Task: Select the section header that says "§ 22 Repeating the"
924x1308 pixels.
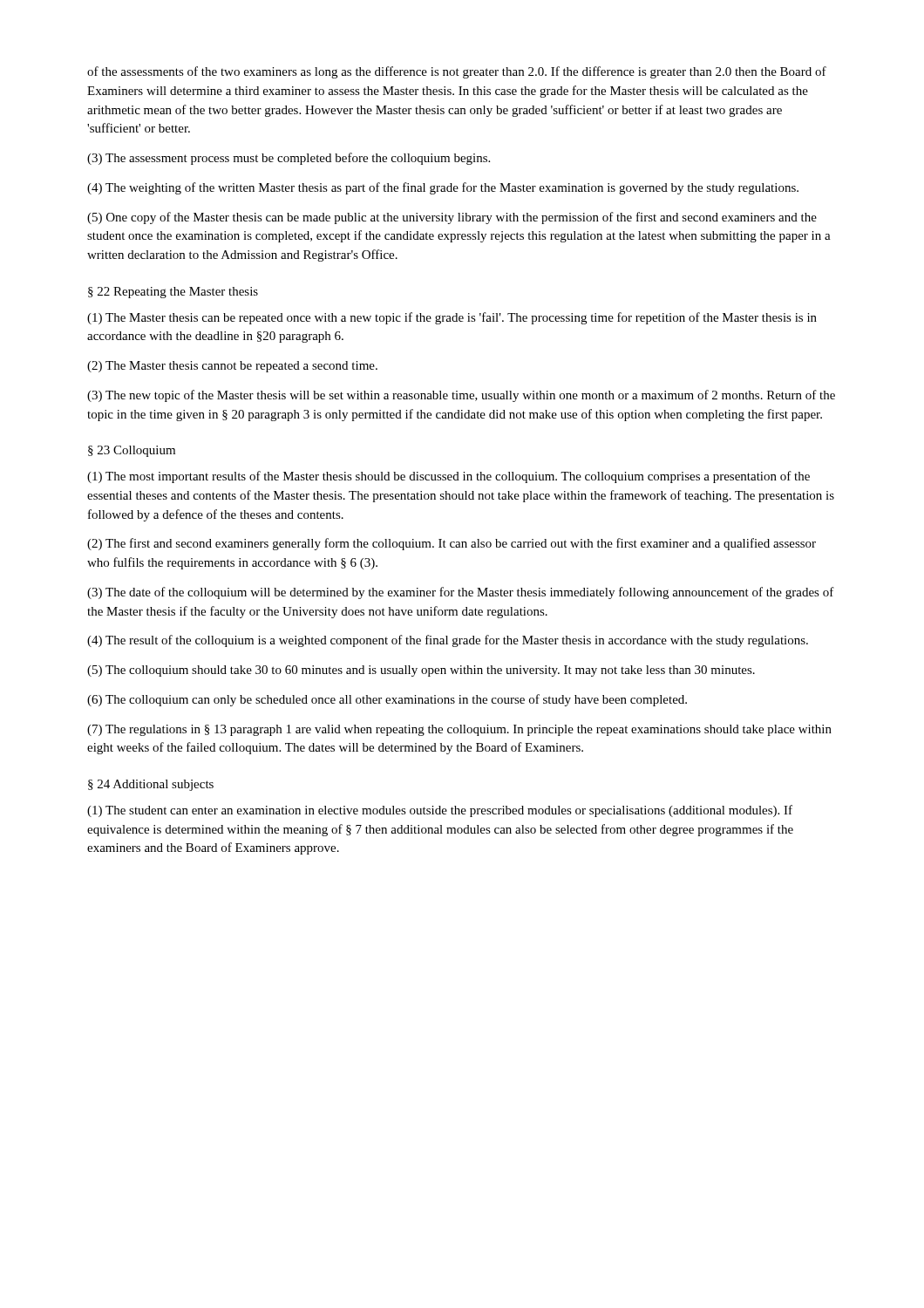Action: tap(173, 291)
